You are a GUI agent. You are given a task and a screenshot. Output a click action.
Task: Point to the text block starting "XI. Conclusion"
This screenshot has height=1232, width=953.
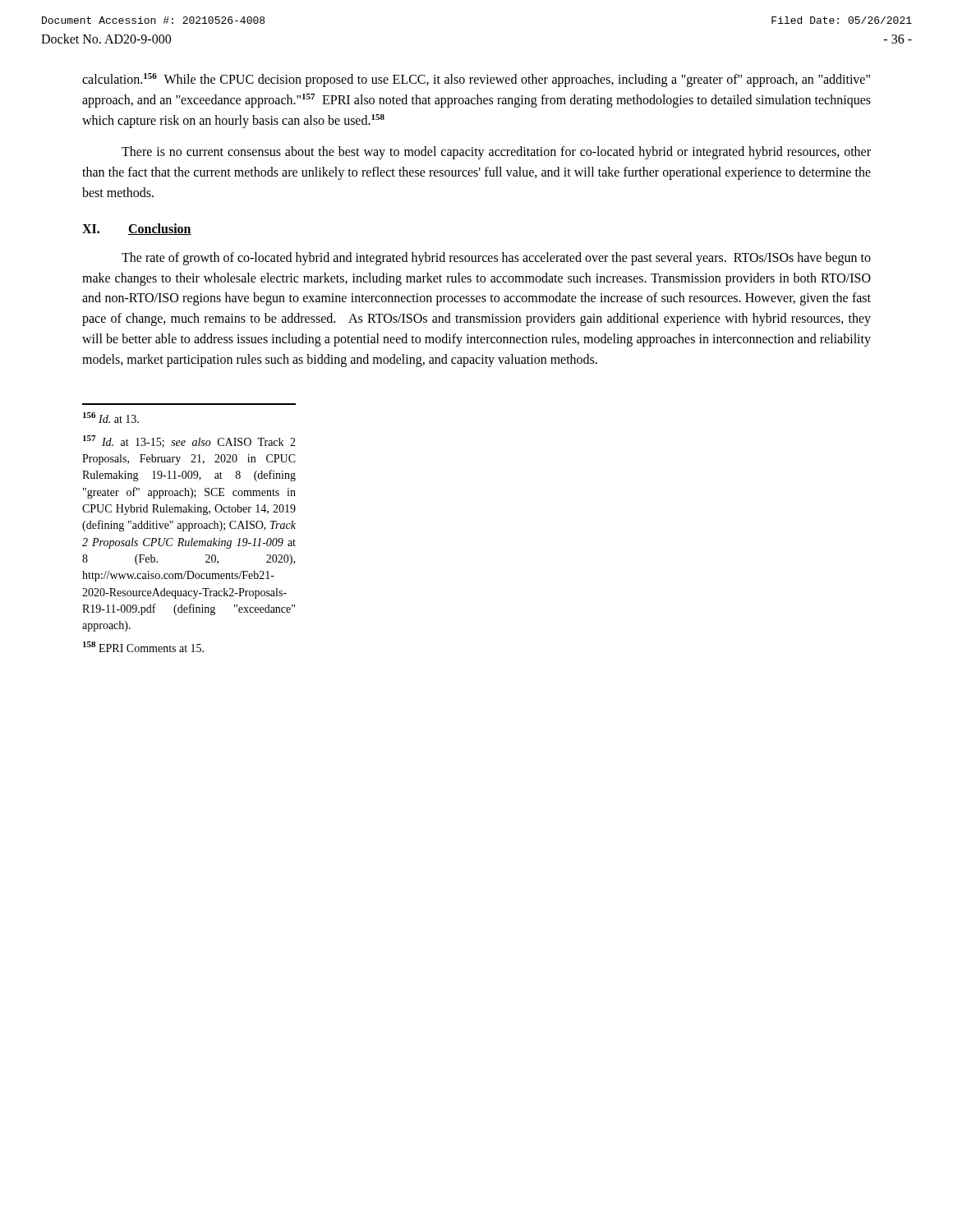(137, 229)
